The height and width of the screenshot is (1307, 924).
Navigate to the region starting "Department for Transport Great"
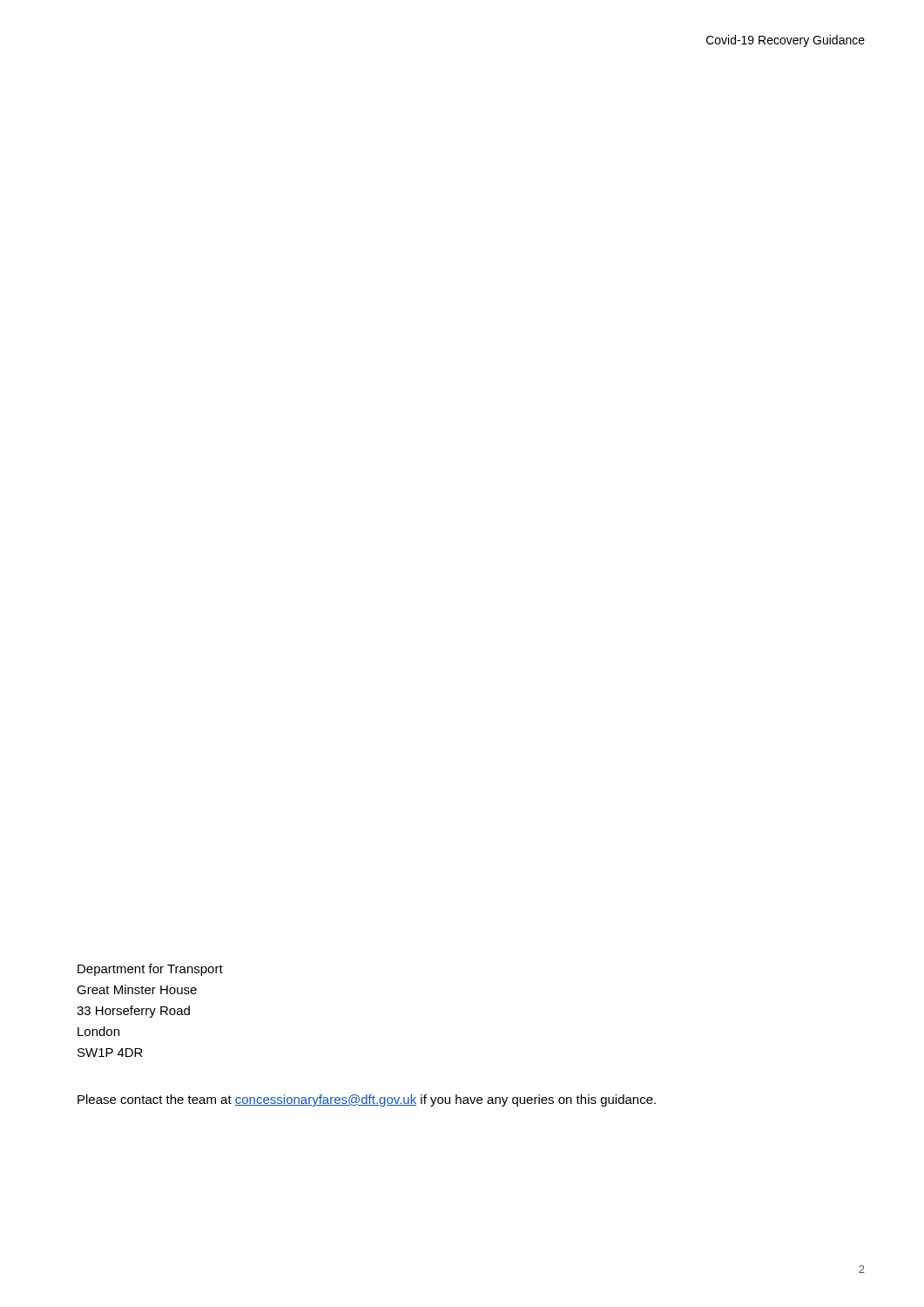point(150,1010)
